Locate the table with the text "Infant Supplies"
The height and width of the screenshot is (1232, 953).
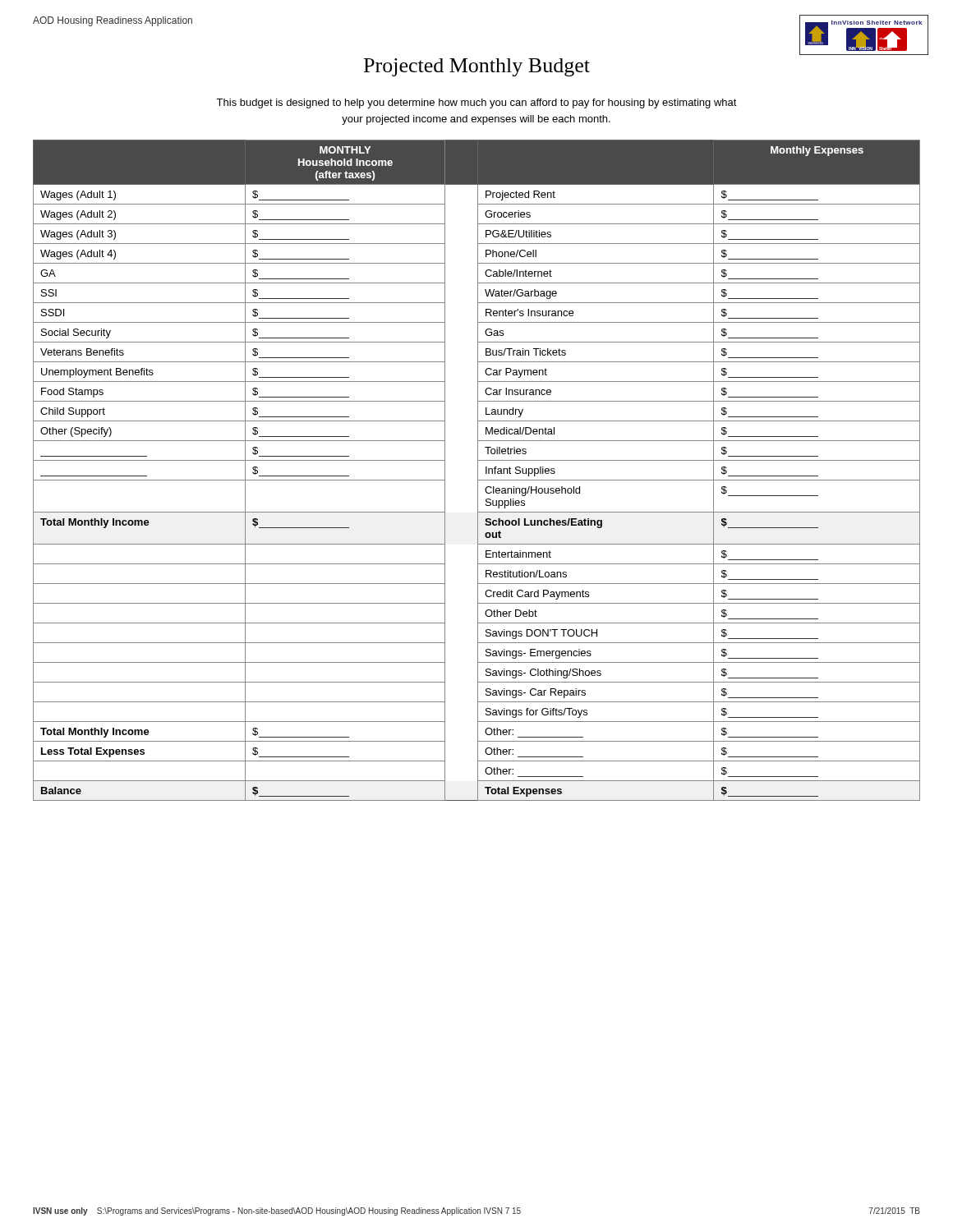point(476,470)
